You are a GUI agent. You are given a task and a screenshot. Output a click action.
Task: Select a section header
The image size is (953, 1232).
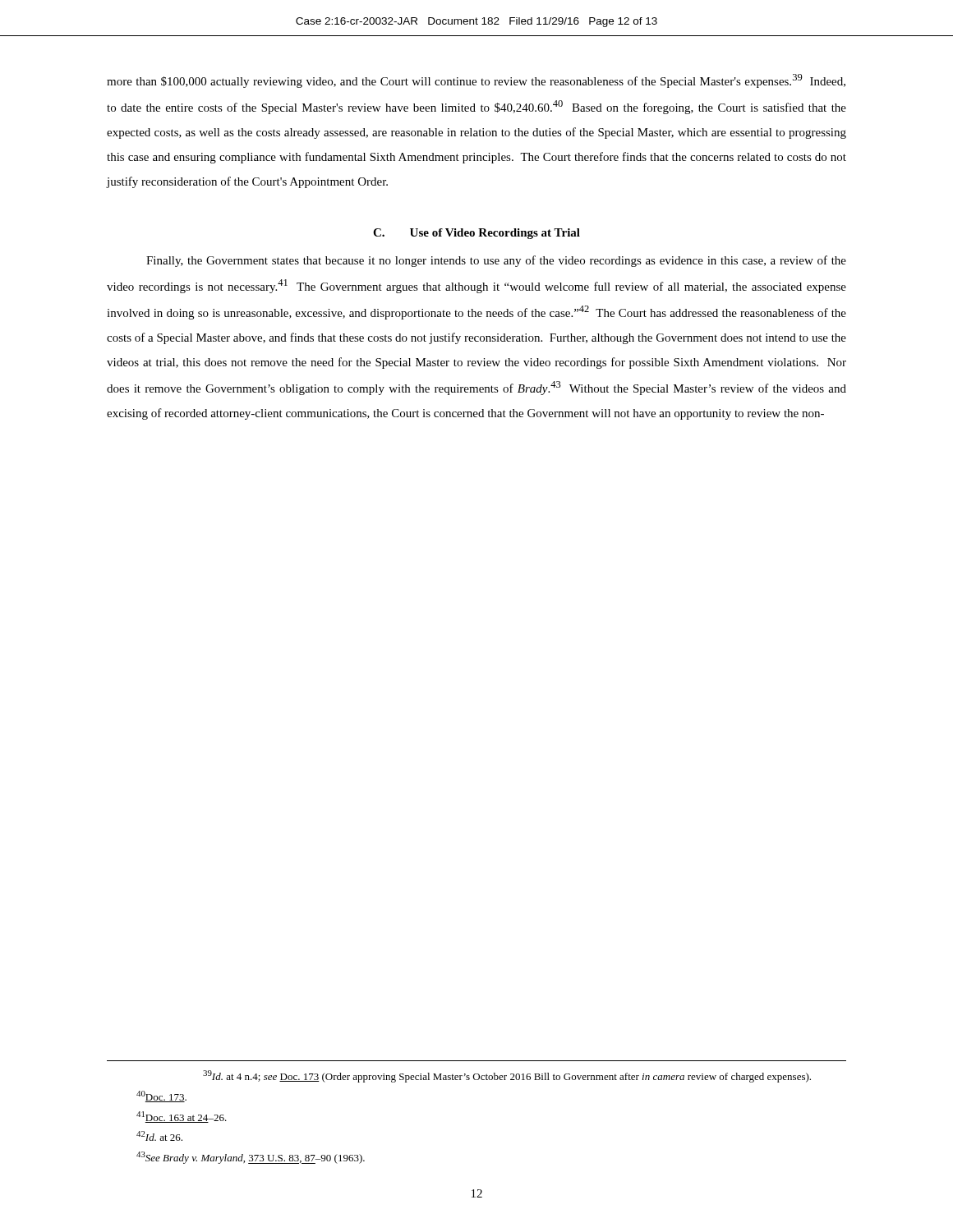pyautogui.click(x=476, y=232)
